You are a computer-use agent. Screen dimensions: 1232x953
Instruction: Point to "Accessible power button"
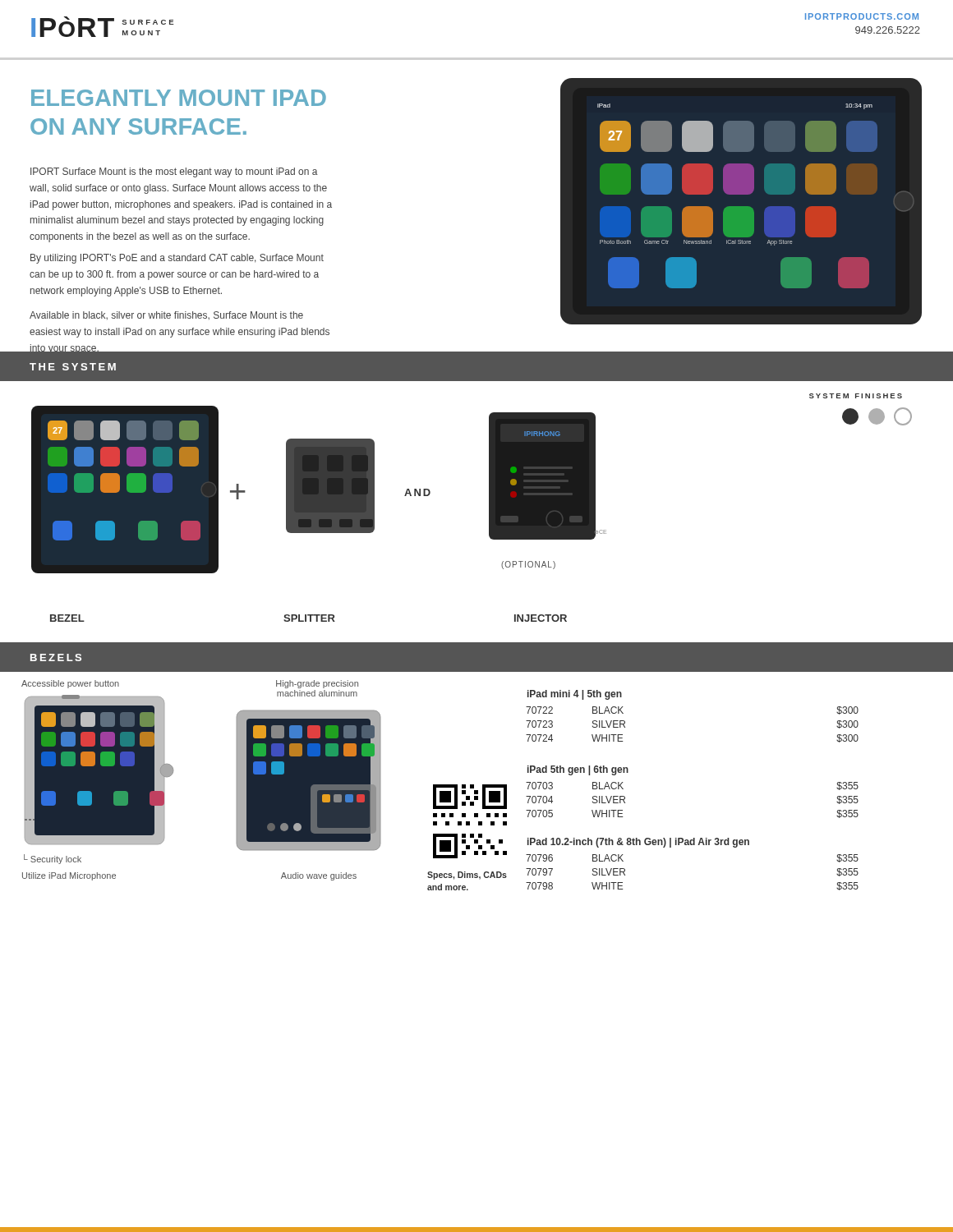pos(70,683)
